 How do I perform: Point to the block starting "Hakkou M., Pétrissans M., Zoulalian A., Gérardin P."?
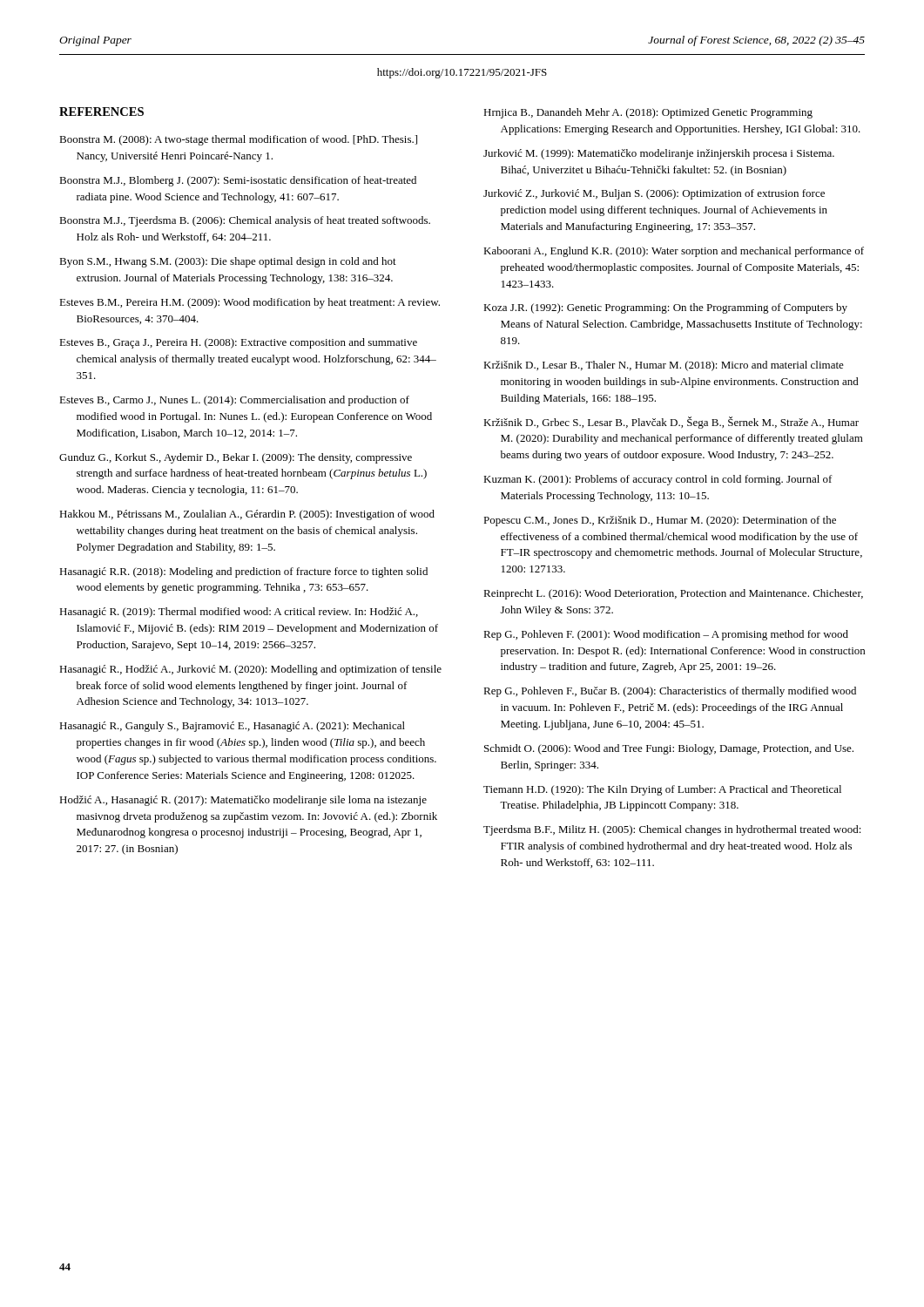tap(247, 530)
